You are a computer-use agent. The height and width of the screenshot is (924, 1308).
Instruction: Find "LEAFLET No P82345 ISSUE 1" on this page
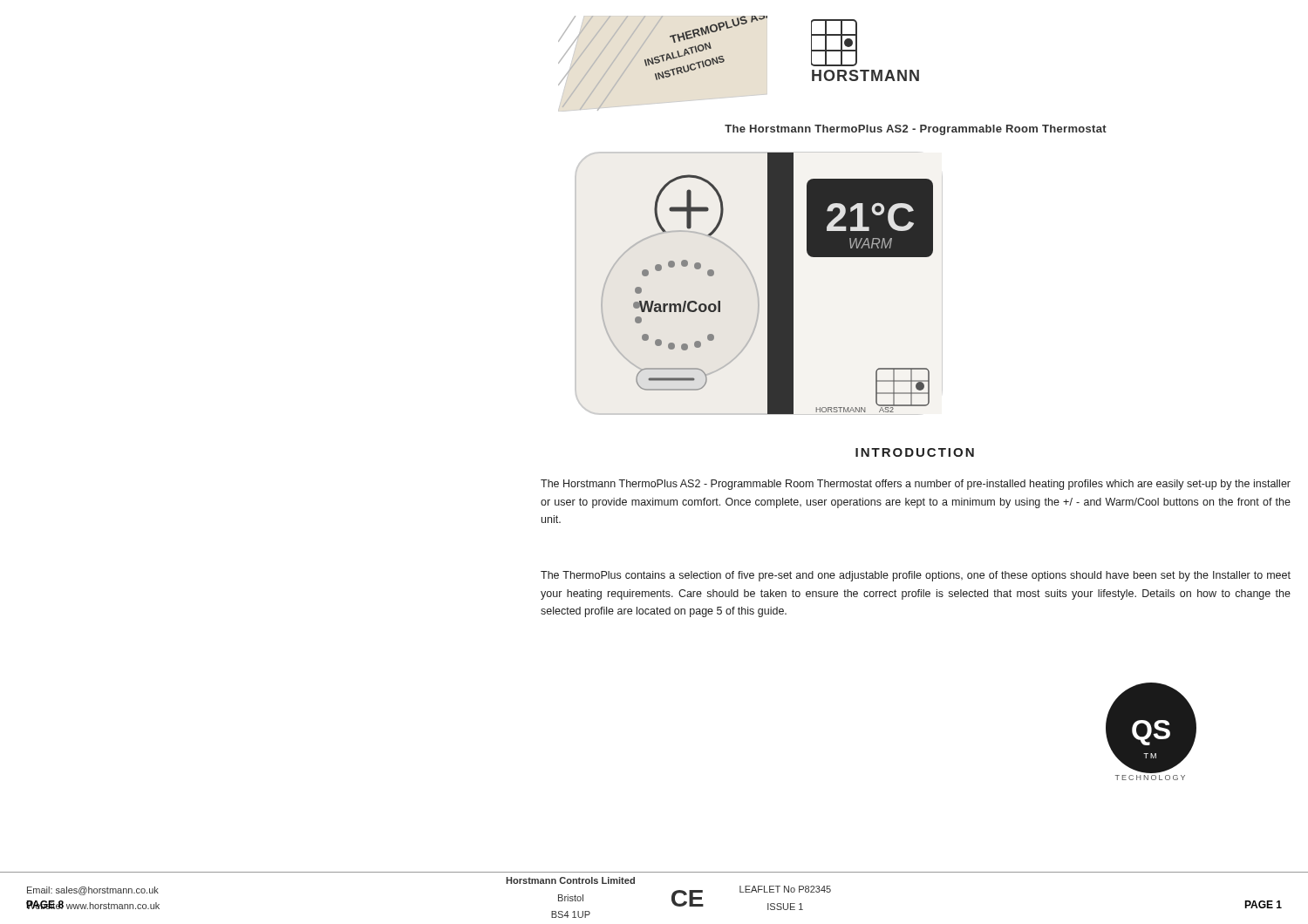[x=785, y=897]
